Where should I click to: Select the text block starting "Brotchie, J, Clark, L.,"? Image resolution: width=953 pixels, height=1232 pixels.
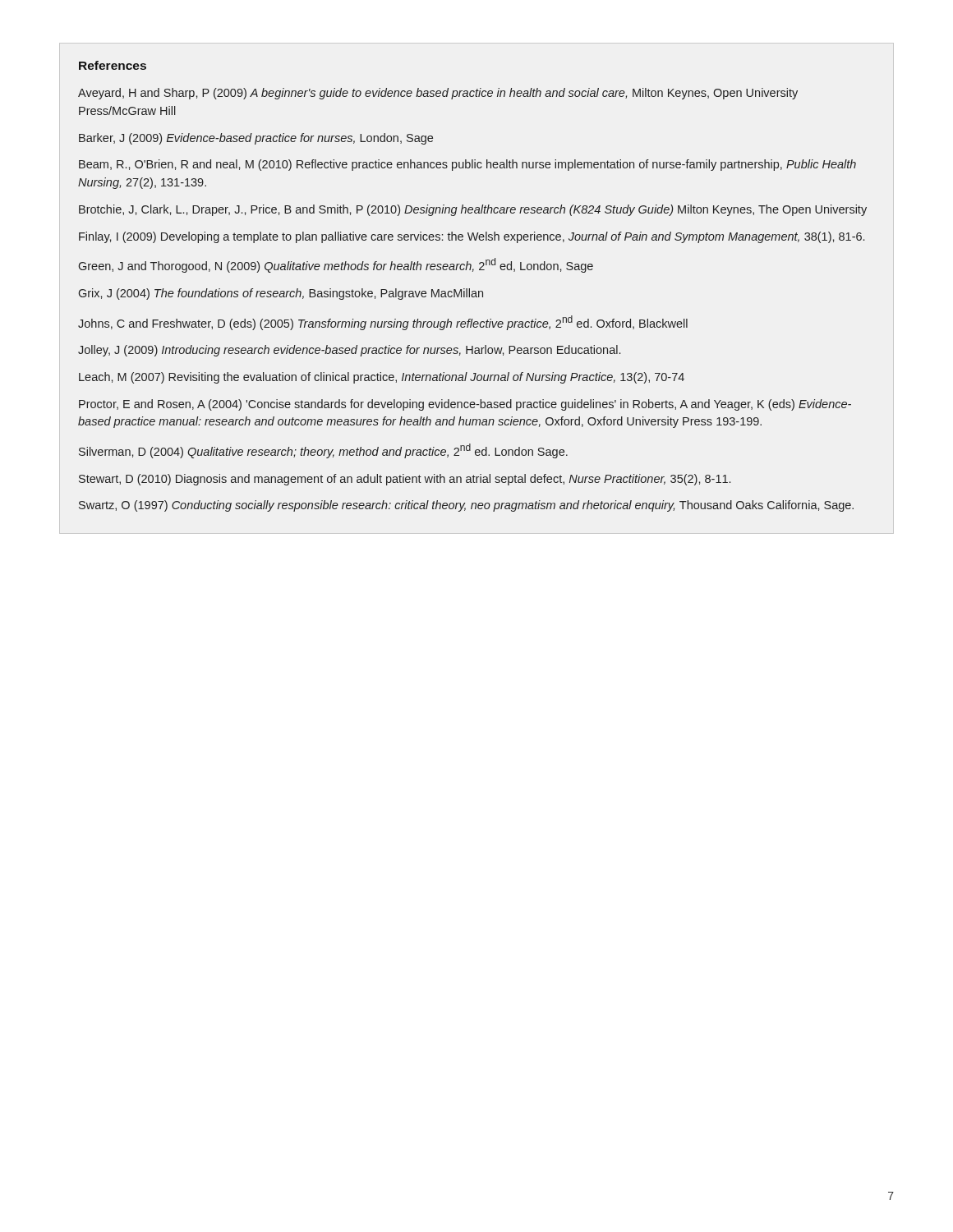click(x=472, y=209)
